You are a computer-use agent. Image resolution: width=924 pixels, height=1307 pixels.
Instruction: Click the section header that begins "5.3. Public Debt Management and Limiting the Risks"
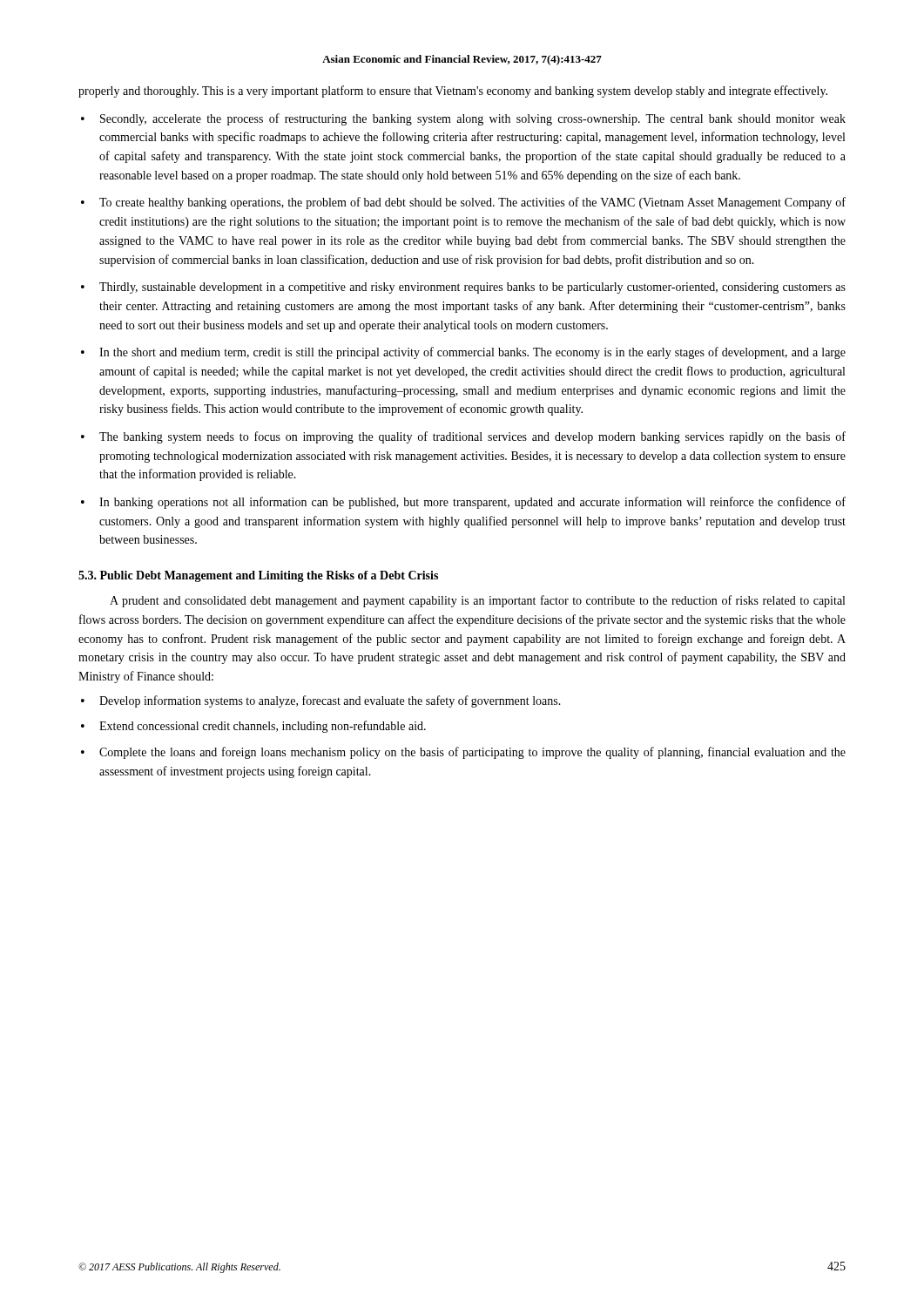coord(258,576)
